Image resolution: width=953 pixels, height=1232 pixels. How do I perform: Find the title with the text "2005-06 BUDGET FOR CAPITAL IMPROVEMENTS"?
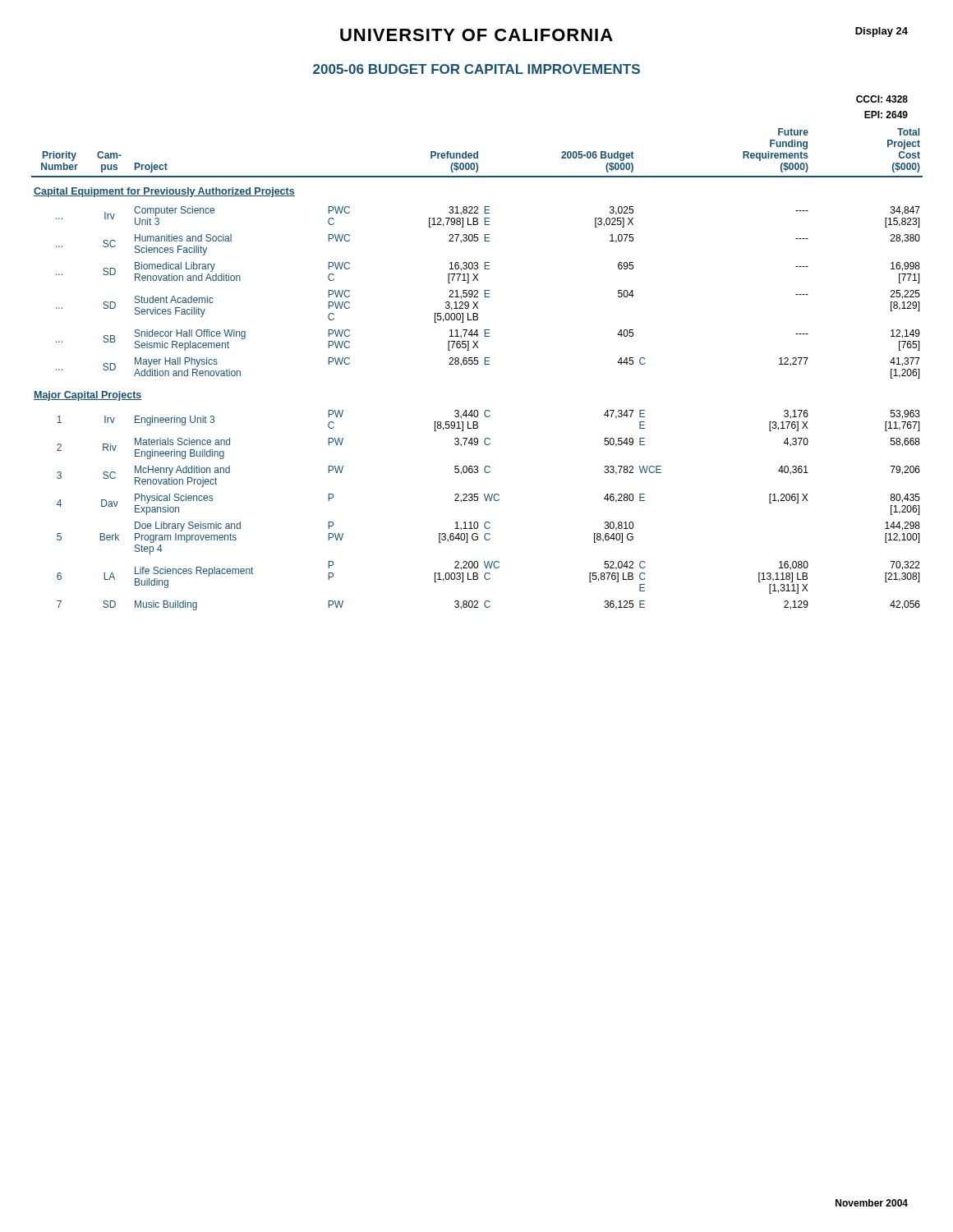pyautogui.click(x=476, y=69)
